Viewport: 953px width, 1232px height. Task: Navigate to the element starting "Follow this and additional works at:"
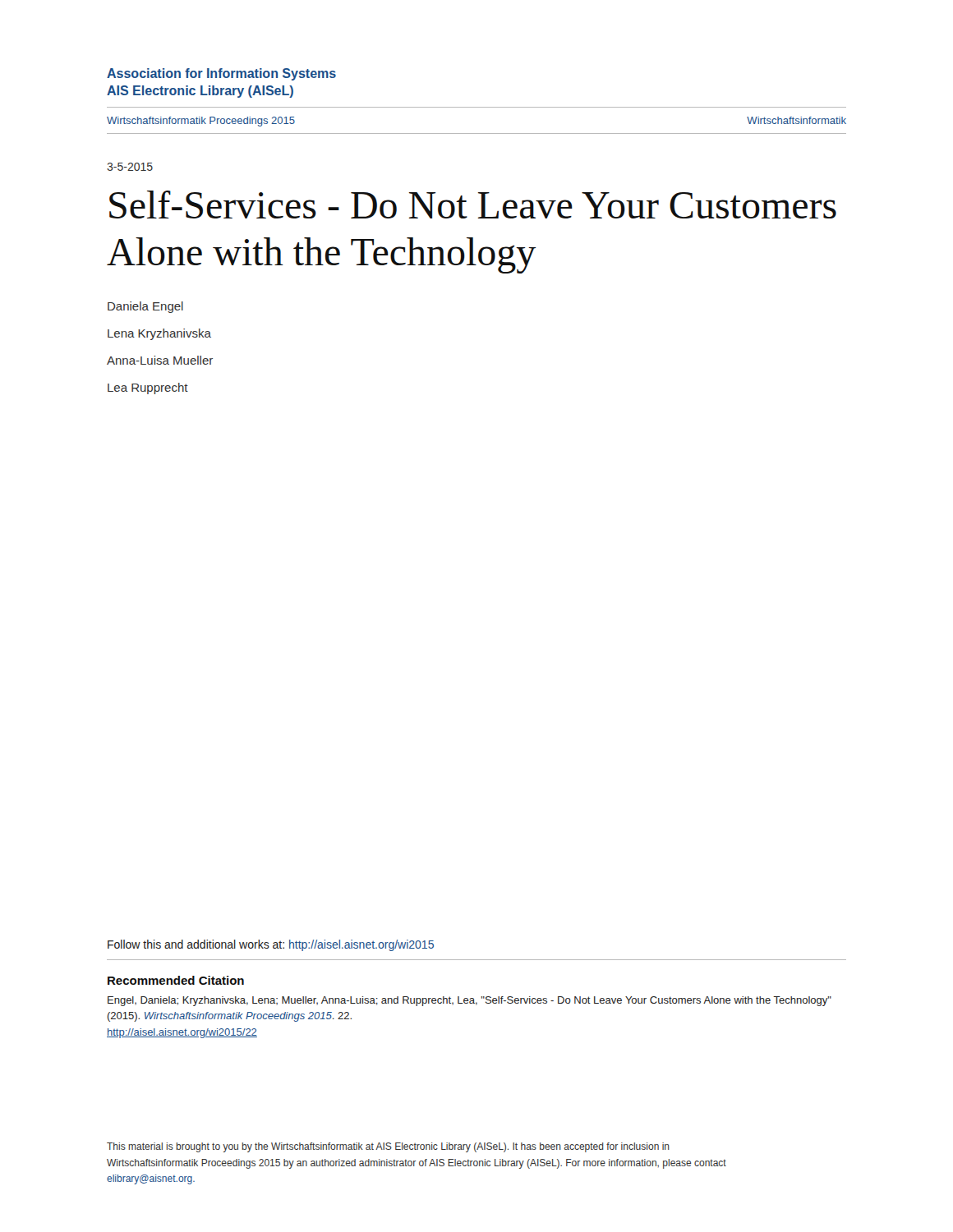point(271,944)
